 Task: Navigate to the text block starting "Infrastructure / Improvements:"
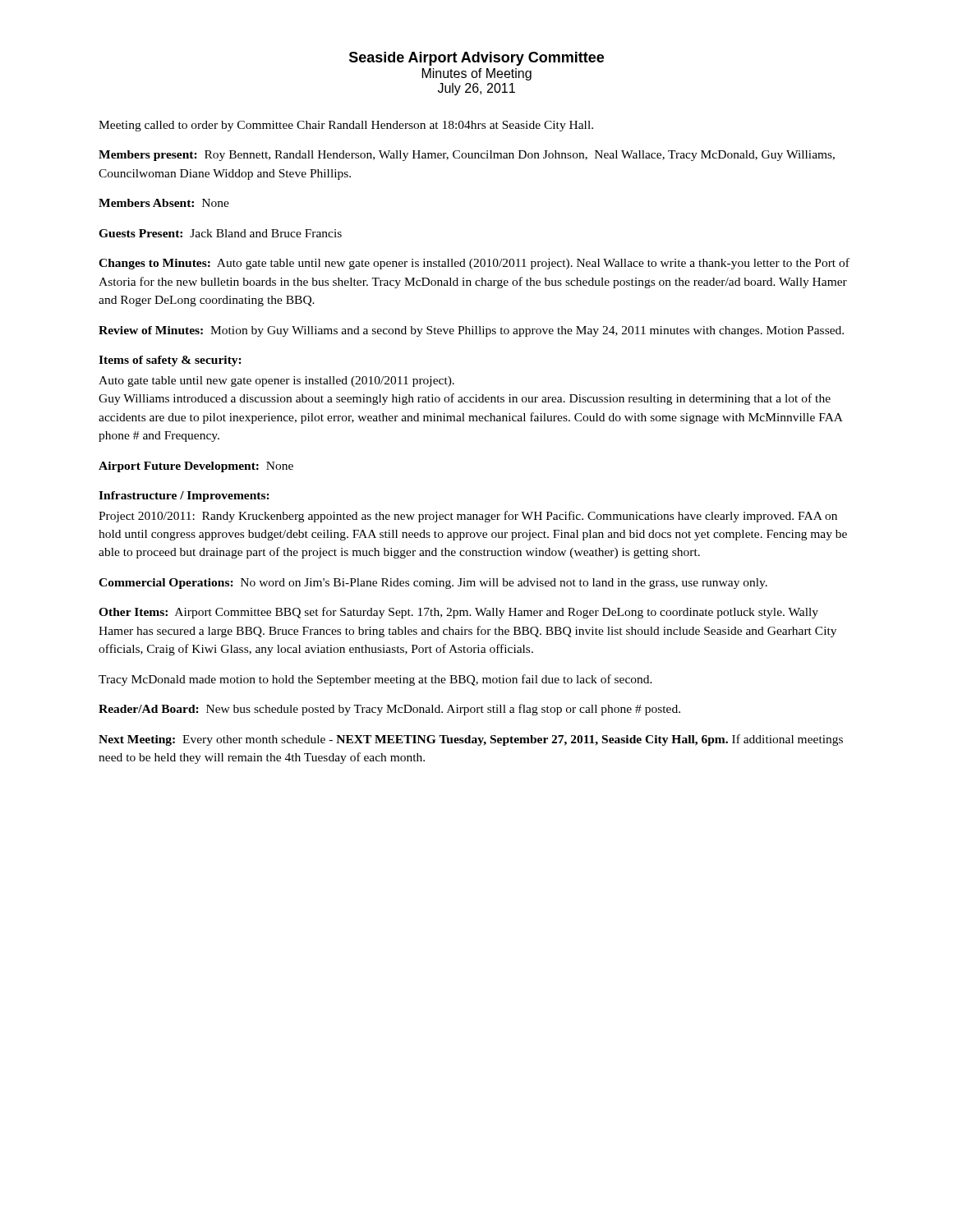(184, 495)
